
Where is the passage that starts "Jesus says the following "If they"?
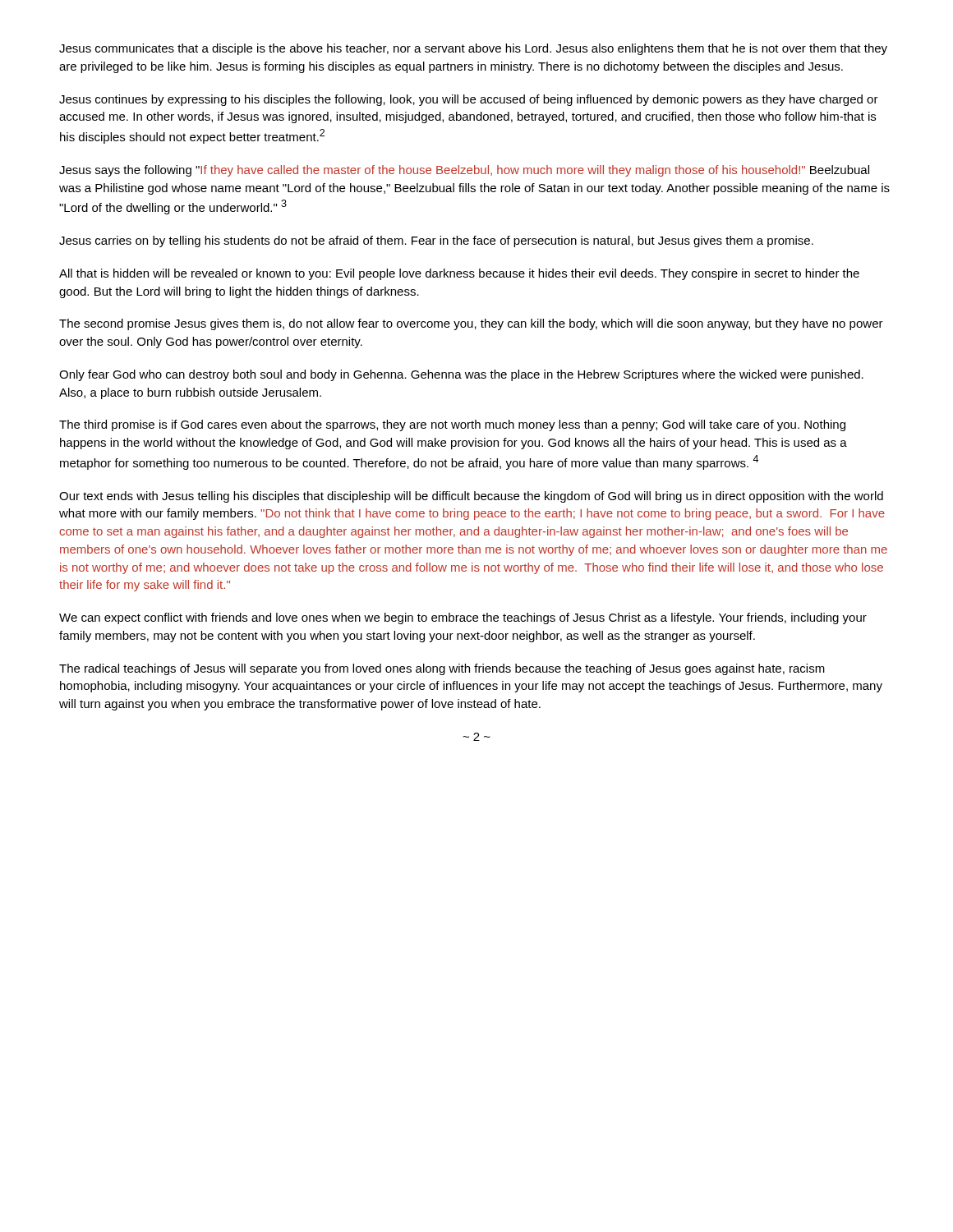click(474, 188)
